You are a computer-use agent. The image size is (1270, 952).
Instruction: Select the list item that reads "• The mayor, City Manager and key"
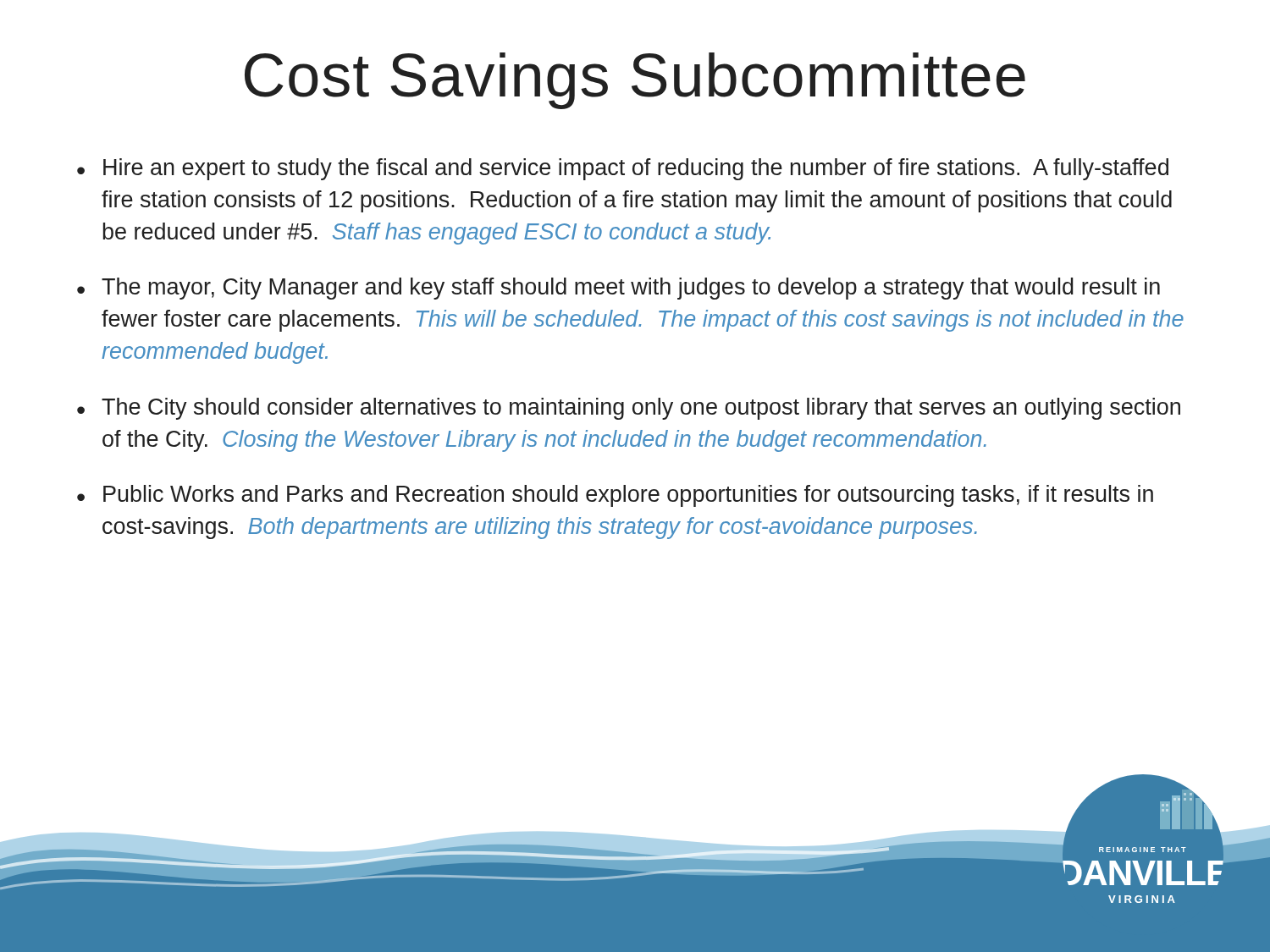(x=635, y=320)
